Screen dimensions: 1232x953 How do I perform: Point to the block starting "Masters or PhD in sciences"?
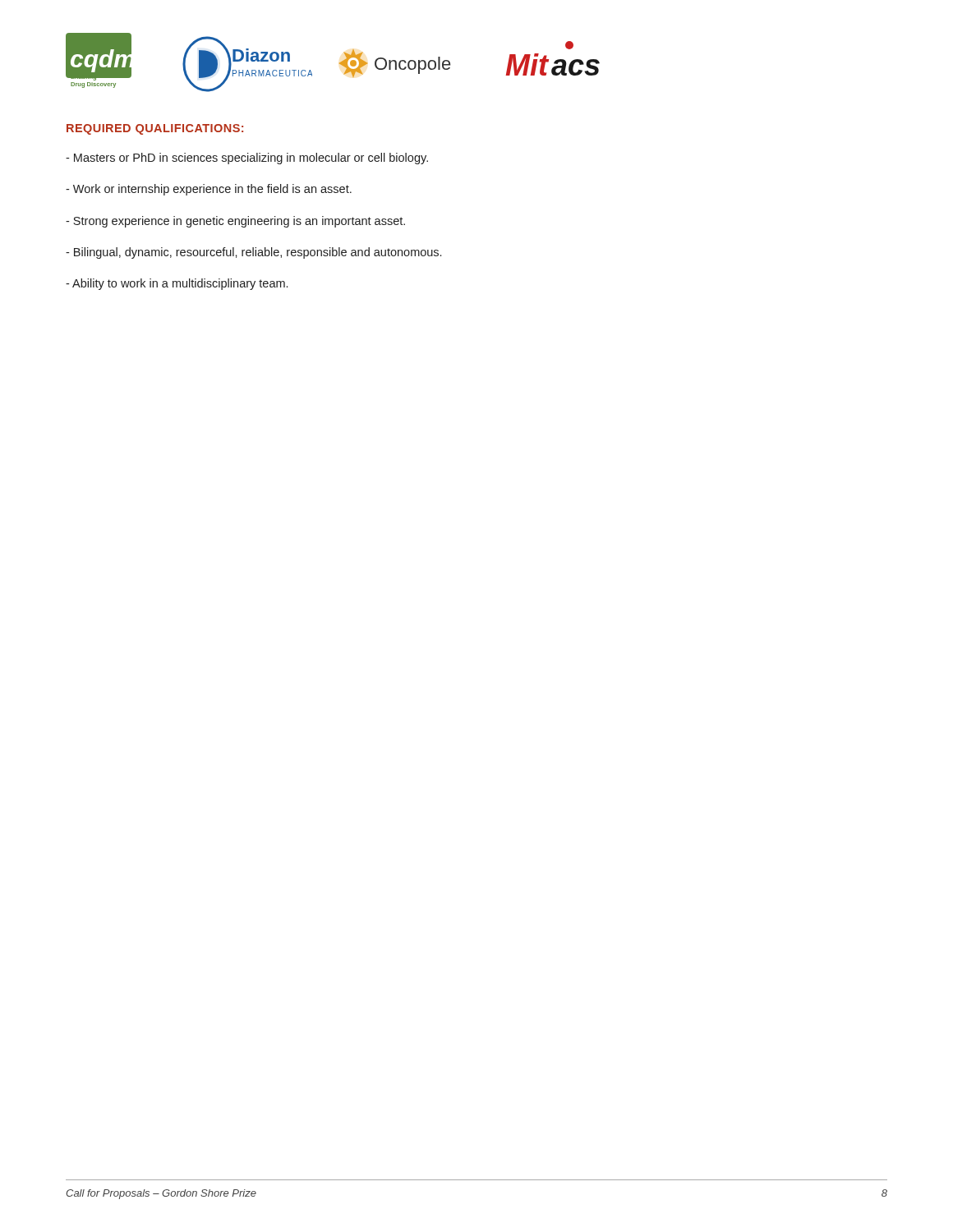tap(247, 158)
